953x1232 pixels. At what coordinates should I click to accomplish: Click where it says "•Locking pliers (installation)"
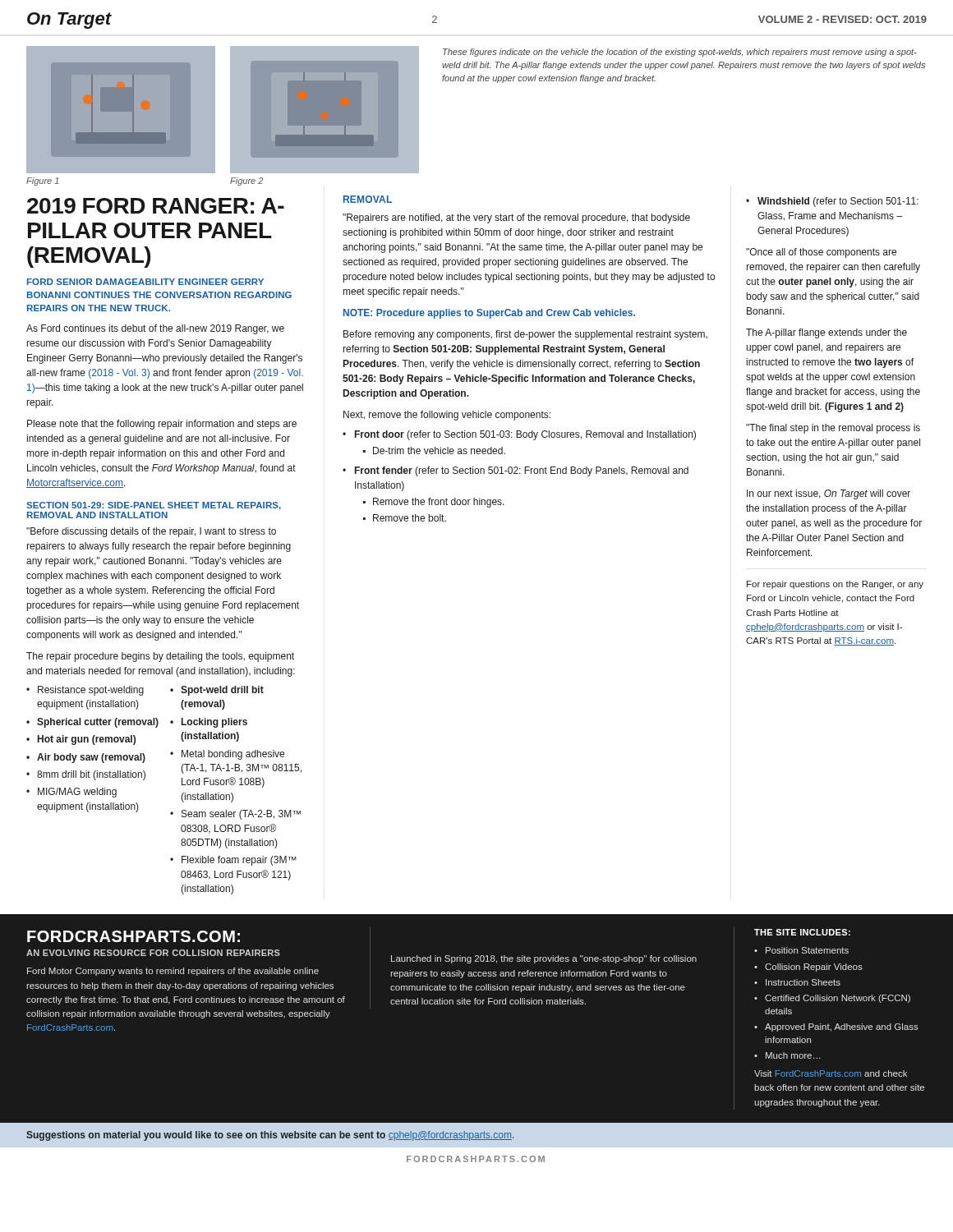pos(209,728)
